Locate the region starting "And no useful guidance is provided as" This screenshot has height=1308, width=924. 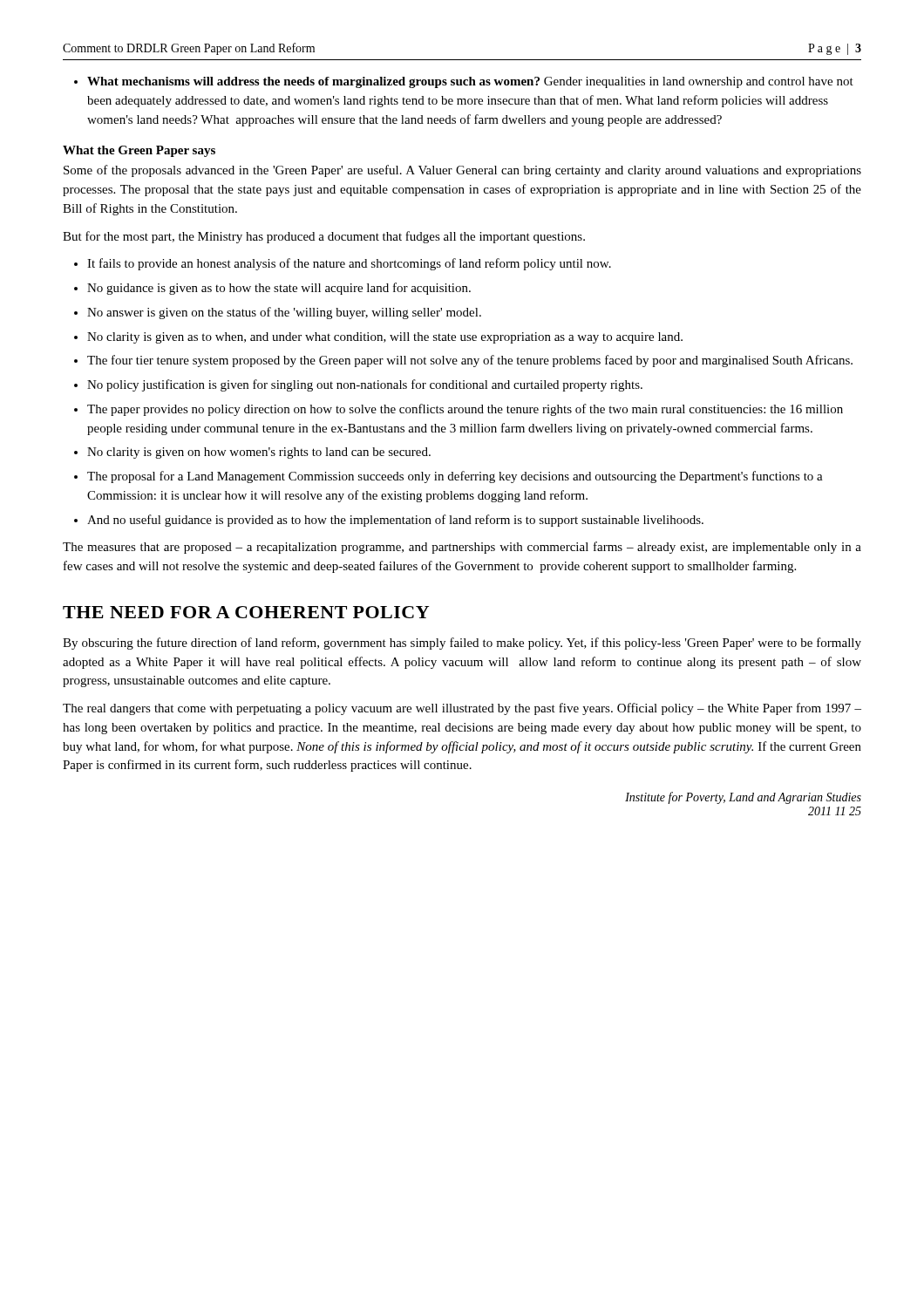474,520
